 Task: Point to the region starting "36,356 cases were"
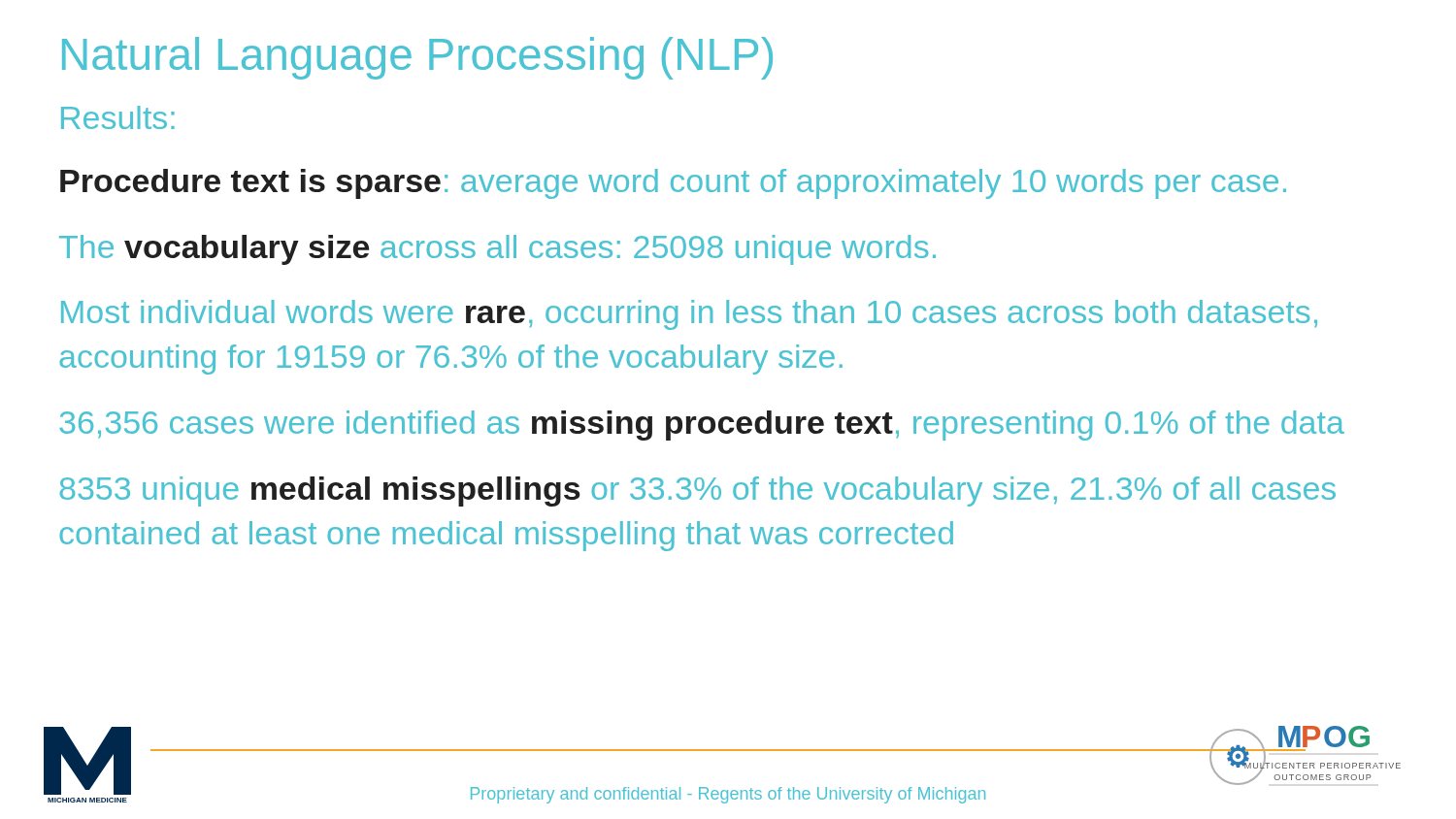tap(701, 422)
